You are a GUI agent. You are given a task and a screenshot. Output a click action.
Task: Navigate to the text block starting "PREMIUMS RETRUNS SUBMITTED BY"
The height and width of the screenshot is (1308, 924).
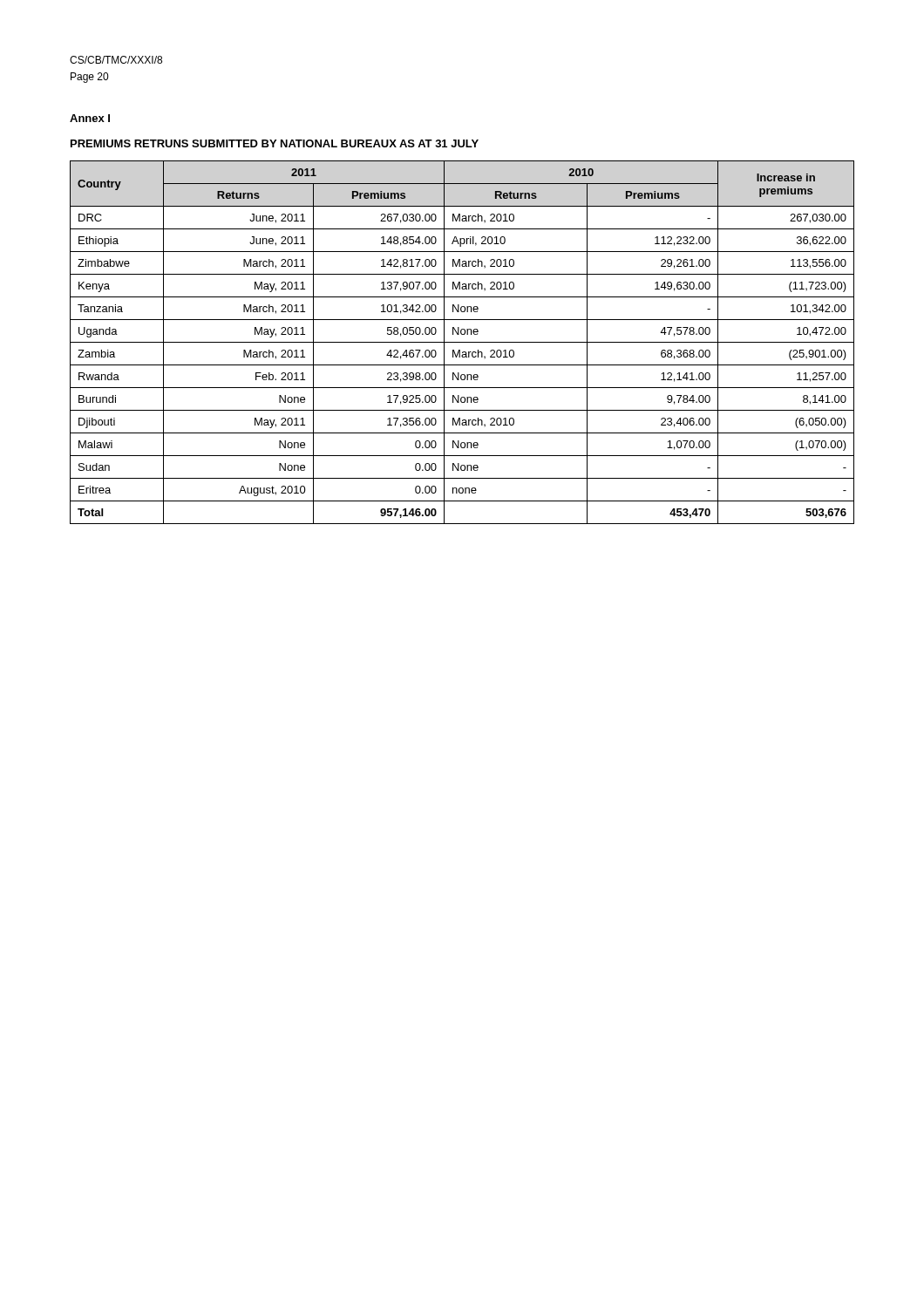pos(274,144)
